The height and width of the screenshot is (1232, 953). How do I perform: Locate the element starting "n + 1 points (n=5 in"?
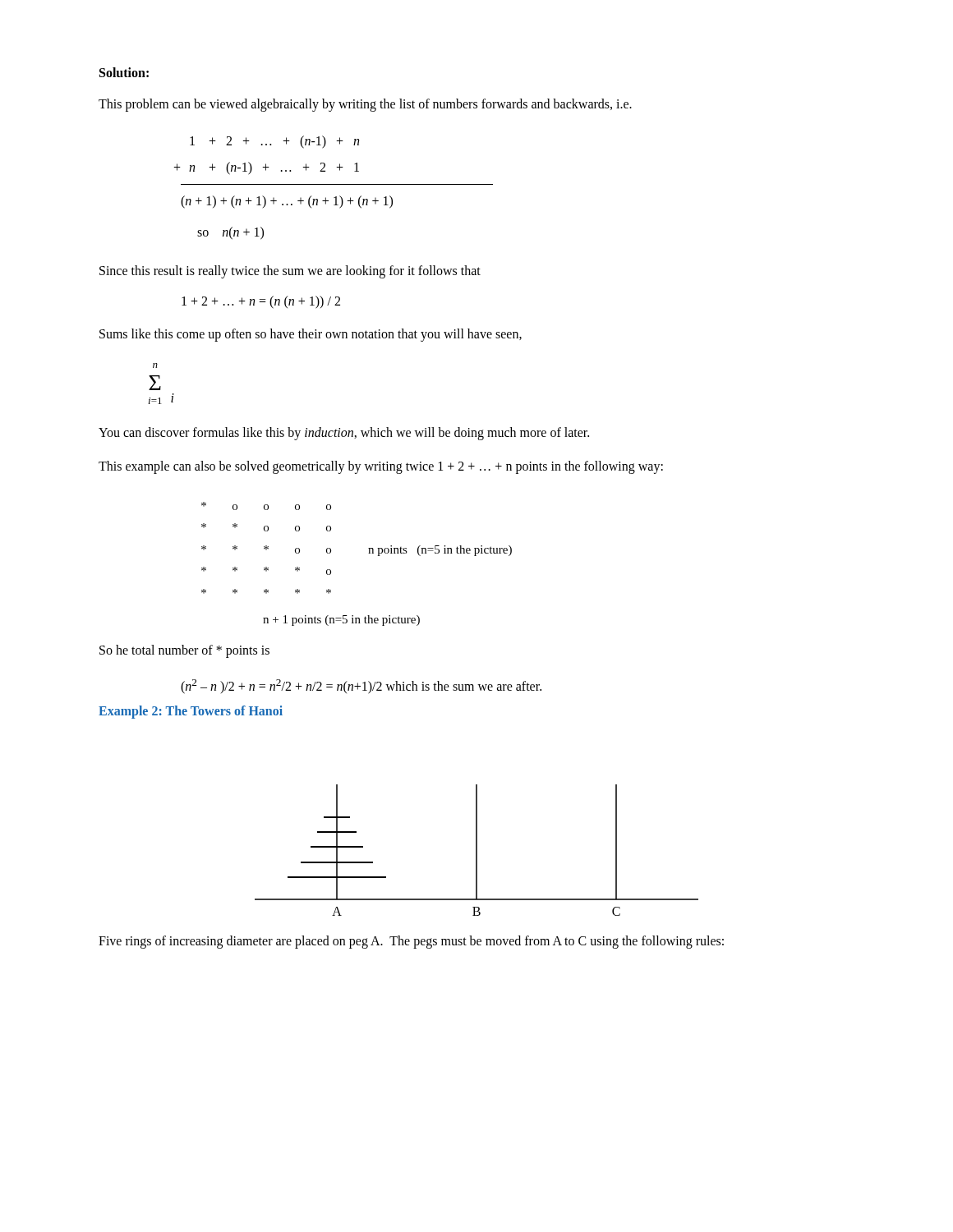[x=342, y=620]
